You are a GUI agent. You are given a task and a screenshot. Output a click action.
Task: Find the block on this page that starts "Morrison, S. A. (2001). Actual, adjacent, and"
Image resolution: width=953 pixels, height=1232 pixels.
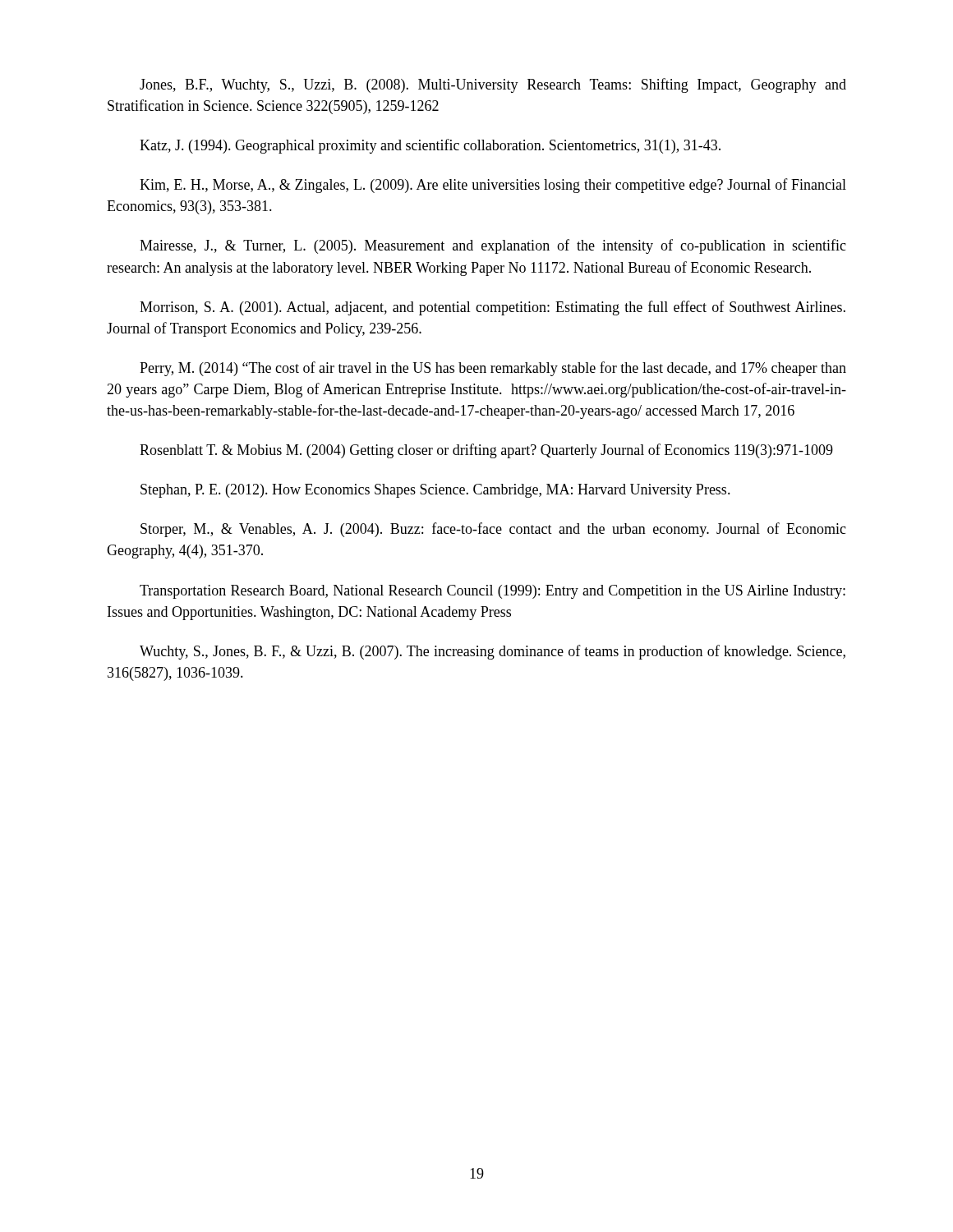[x=476, y=318]
